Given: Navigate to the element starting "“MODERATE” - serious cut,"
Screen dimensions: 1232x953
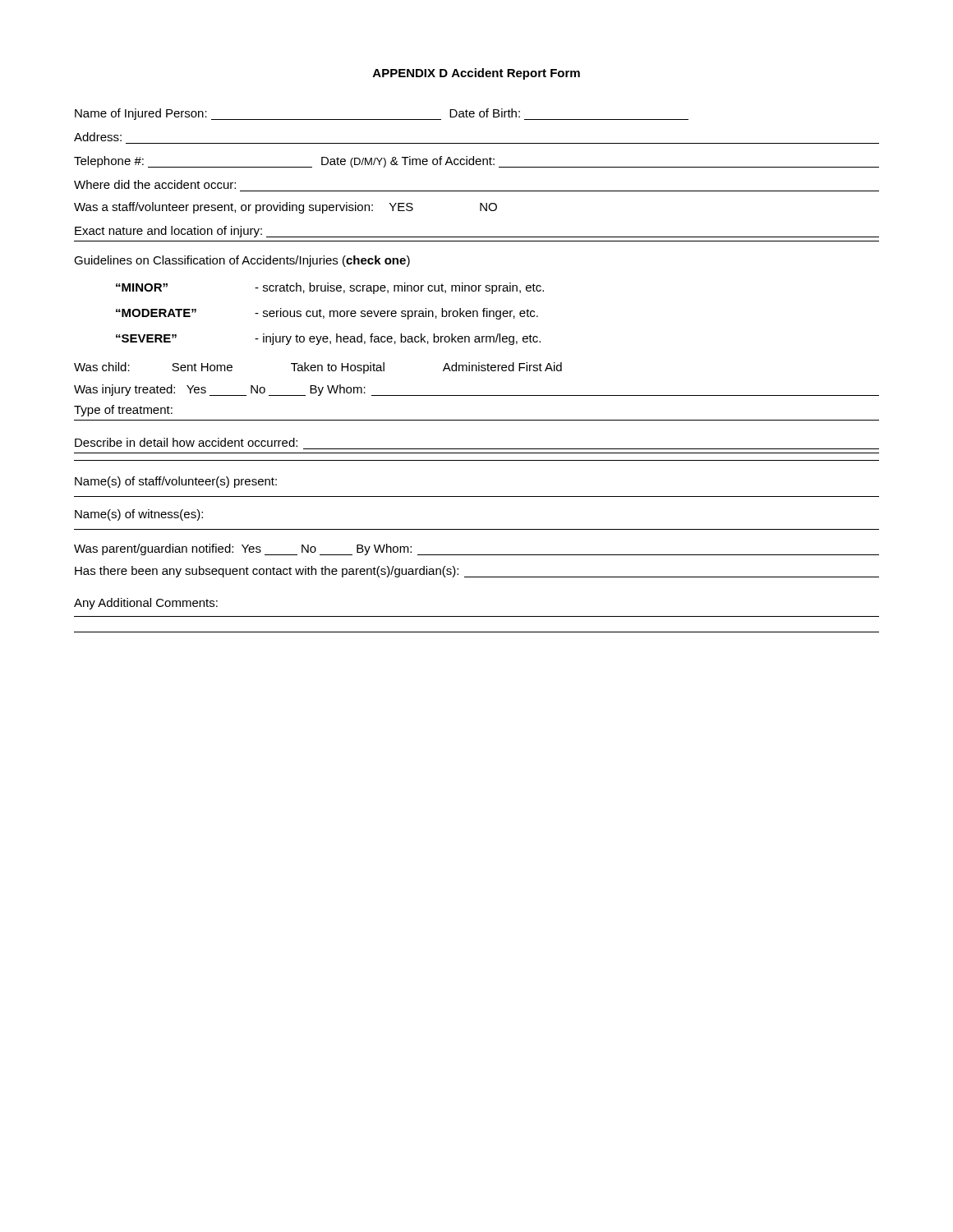Looking at the screenshot, I should click(x=476, y=312).
